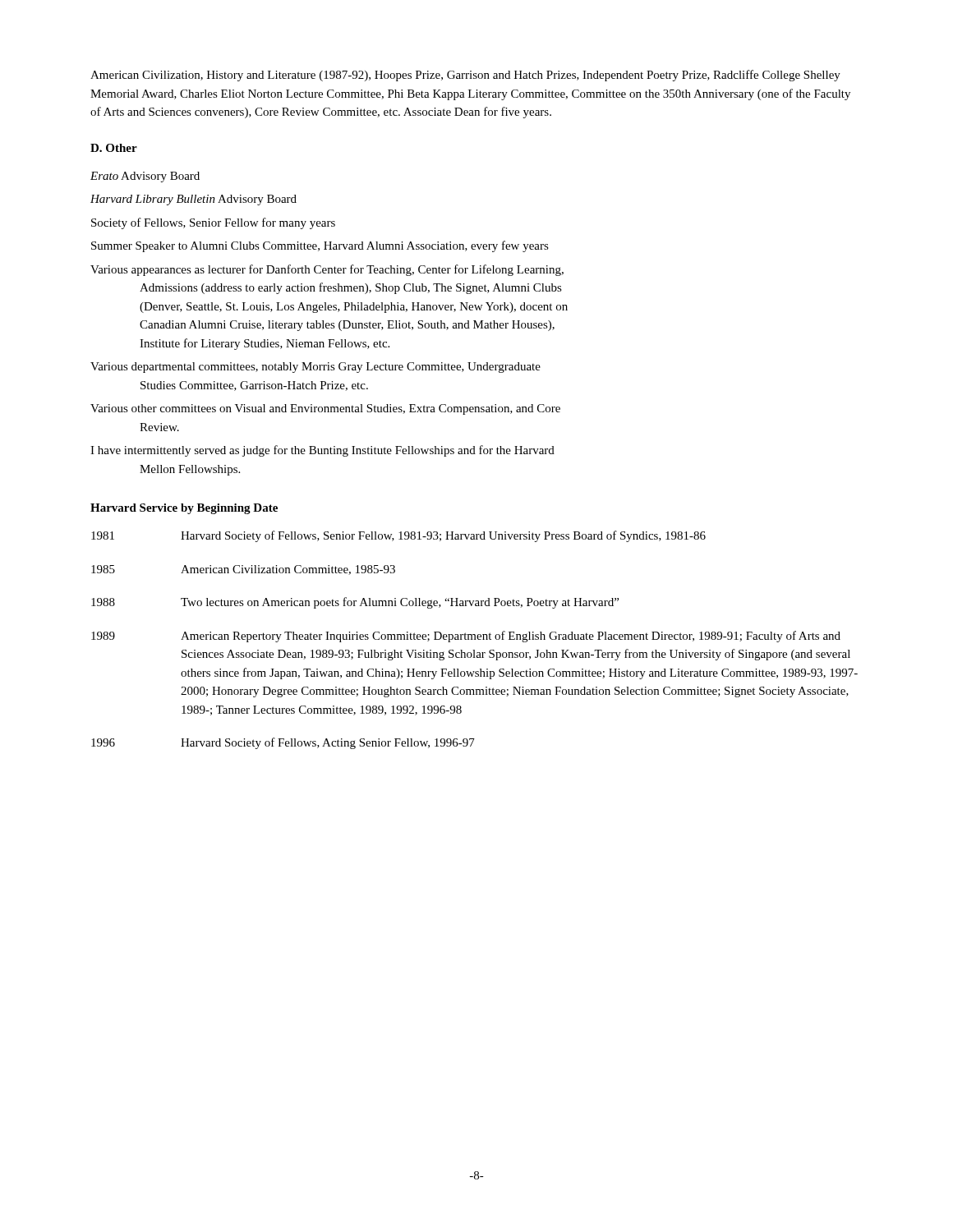Screen dimensions: 1232x953
Task: Locate the text block containing "I have intermittently served as"
Action: (x=322, y=459)
